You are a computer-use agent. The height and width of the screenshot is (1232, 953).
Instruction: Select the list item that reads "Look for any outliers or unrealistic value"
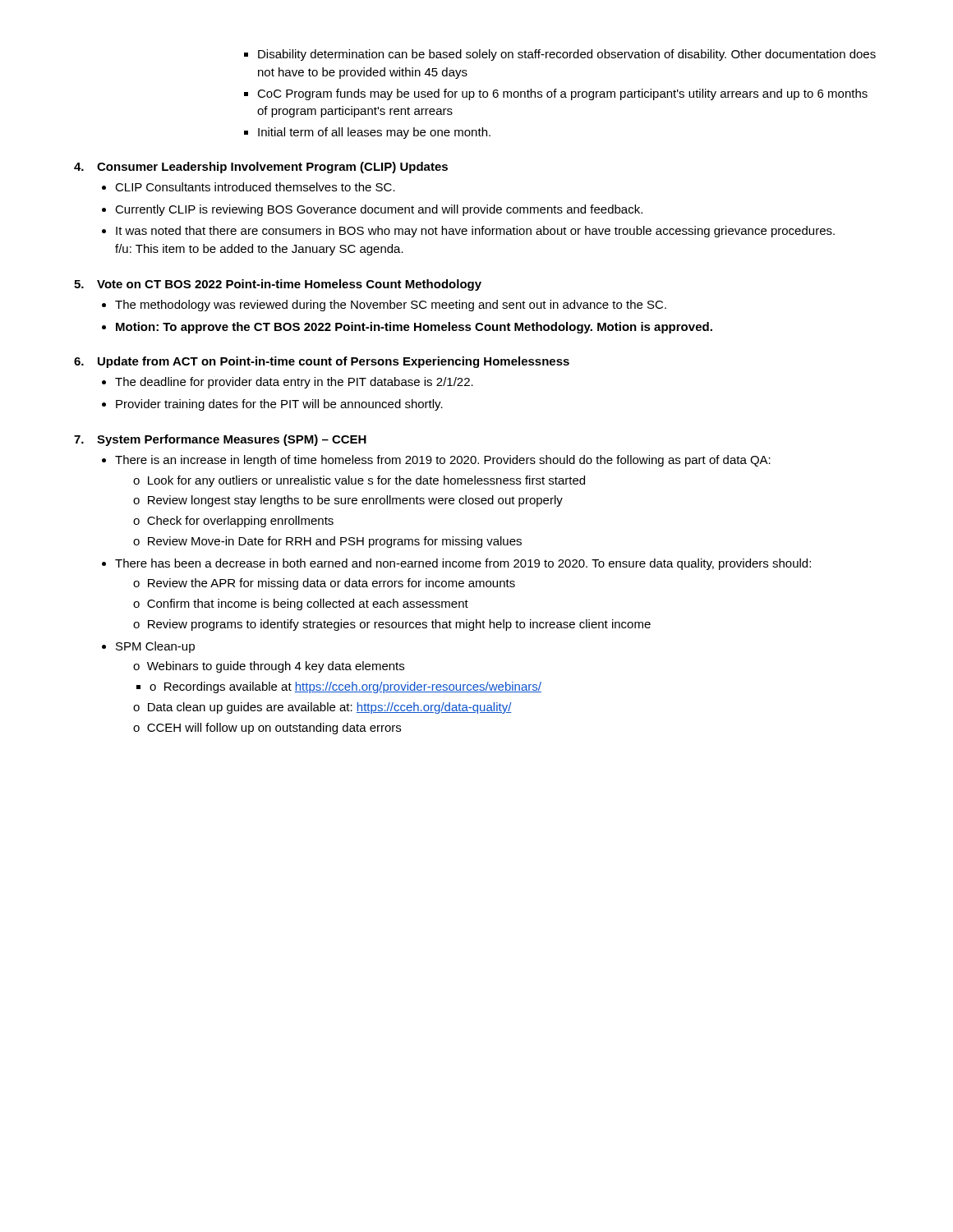click(506, 480)
